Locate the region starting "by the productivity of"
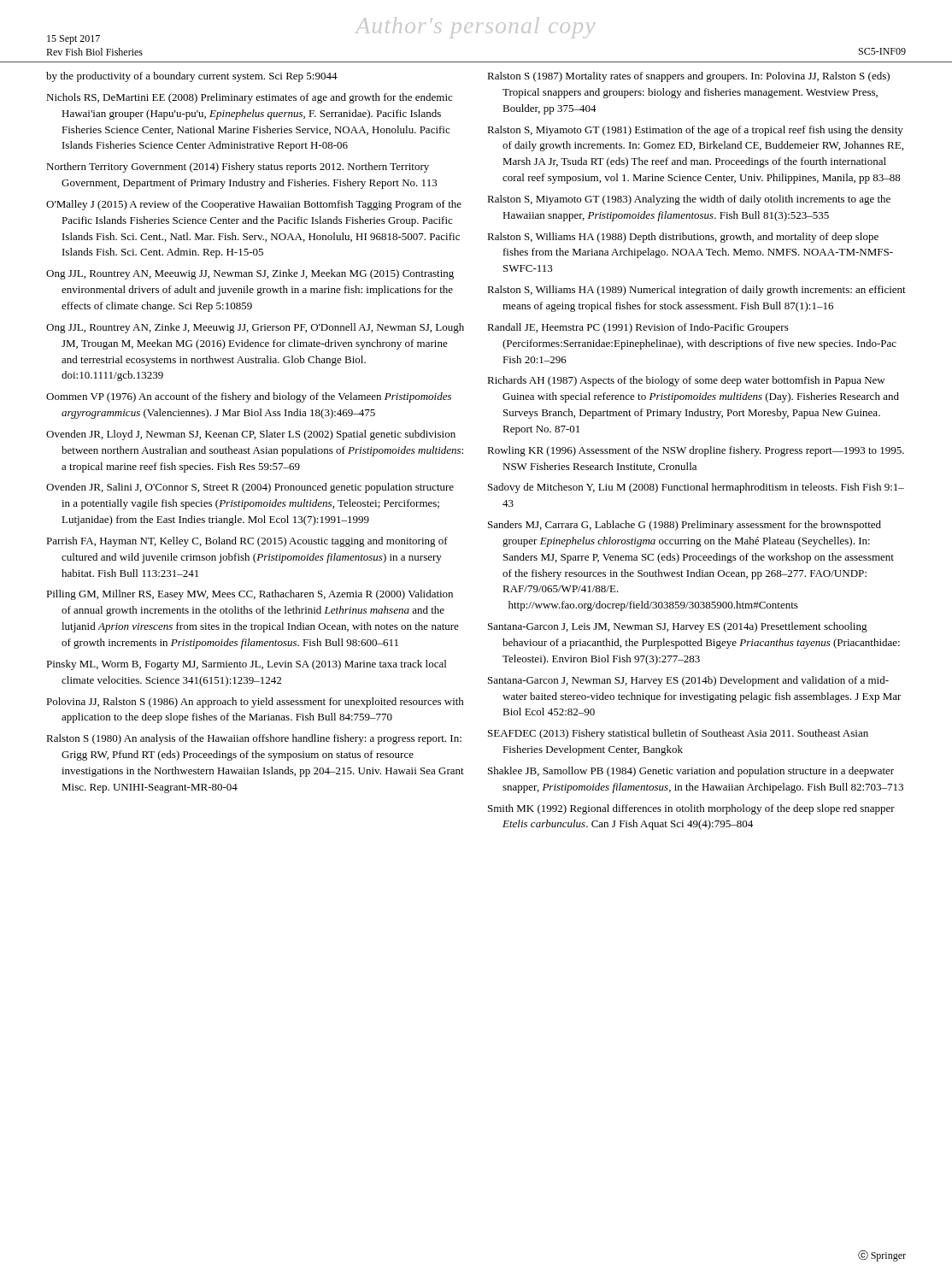The height and width of the screenshot is (1282, 952). 192,76
